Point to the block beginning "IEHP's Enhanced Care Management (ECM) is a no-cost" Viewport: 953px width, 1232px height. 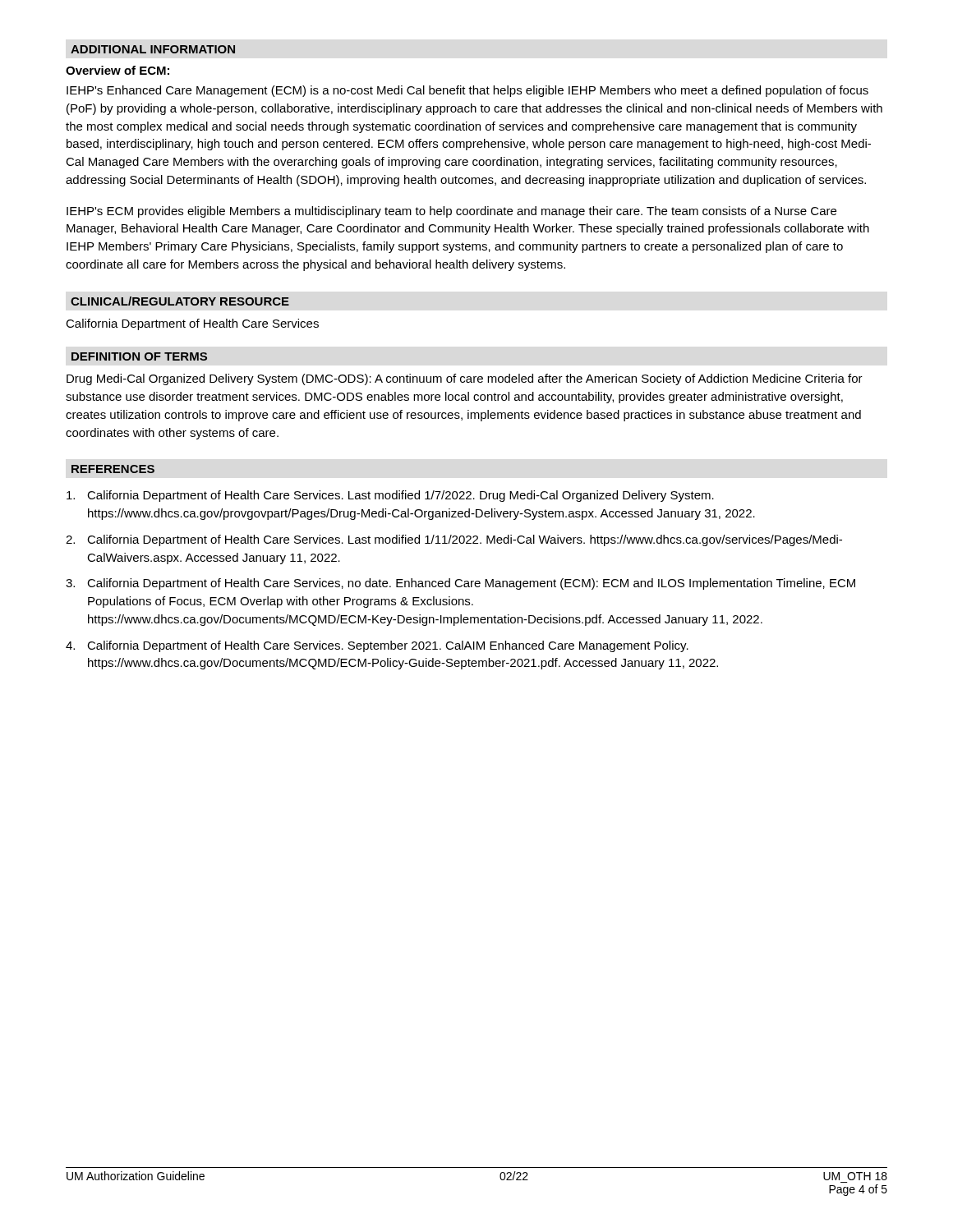coord(474,135)
